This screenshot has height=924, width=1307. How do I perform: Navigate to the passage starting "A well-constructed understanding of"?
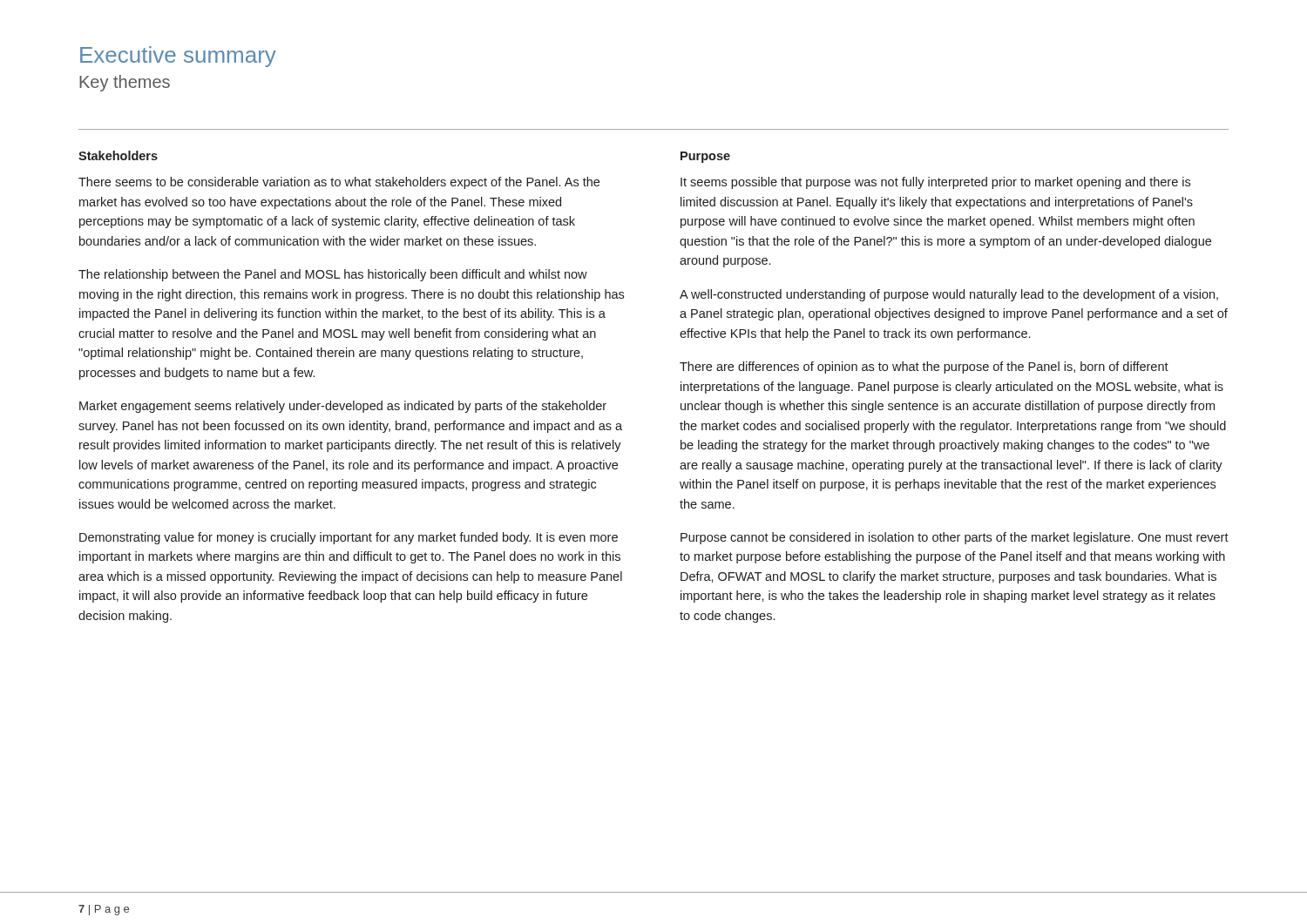954,314
